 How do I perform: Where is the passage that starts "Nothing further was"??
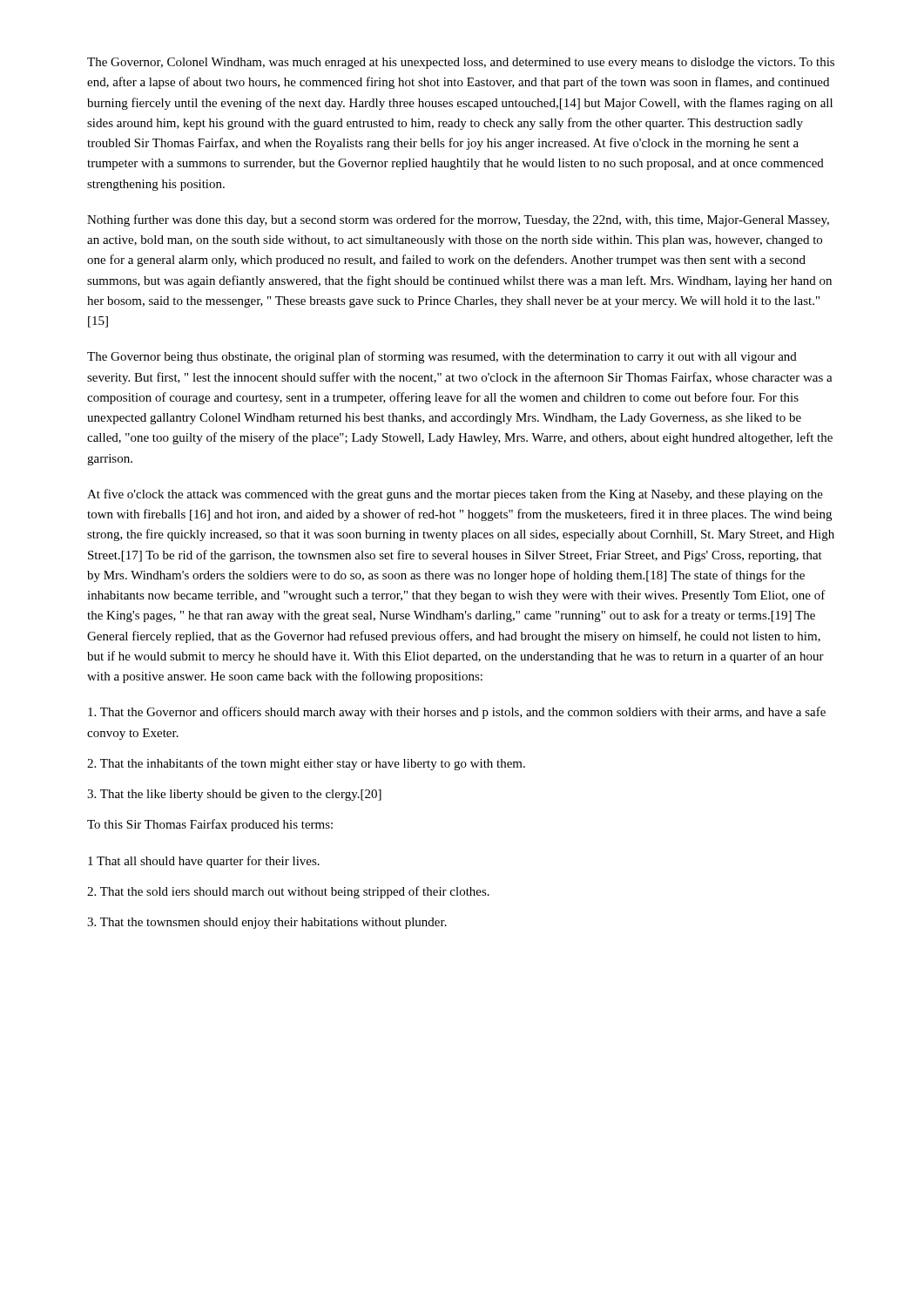[x=460, y=270]
